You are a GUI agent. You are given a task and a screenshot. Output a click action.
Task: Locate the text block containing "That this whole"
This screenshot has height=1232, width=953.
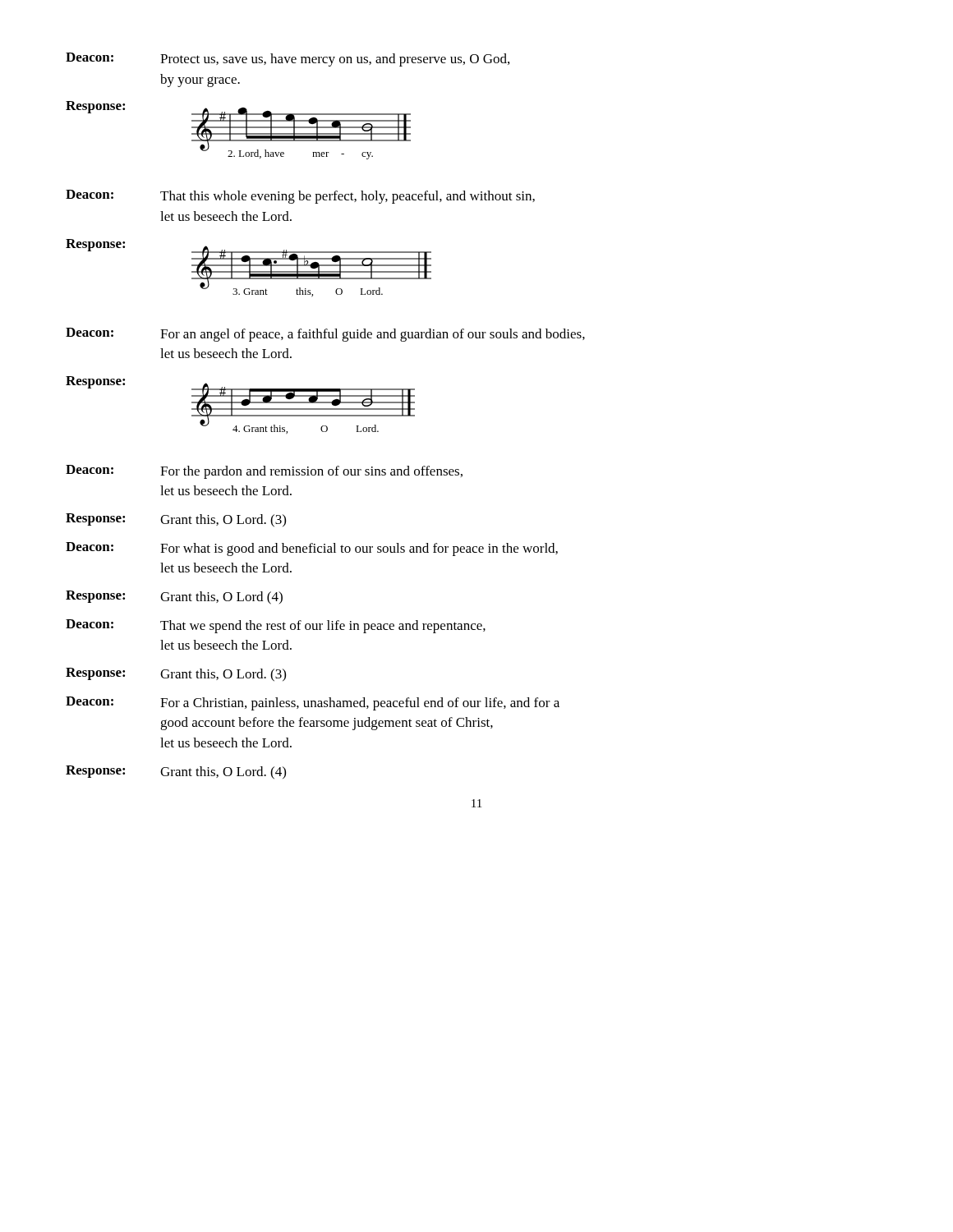348,206
